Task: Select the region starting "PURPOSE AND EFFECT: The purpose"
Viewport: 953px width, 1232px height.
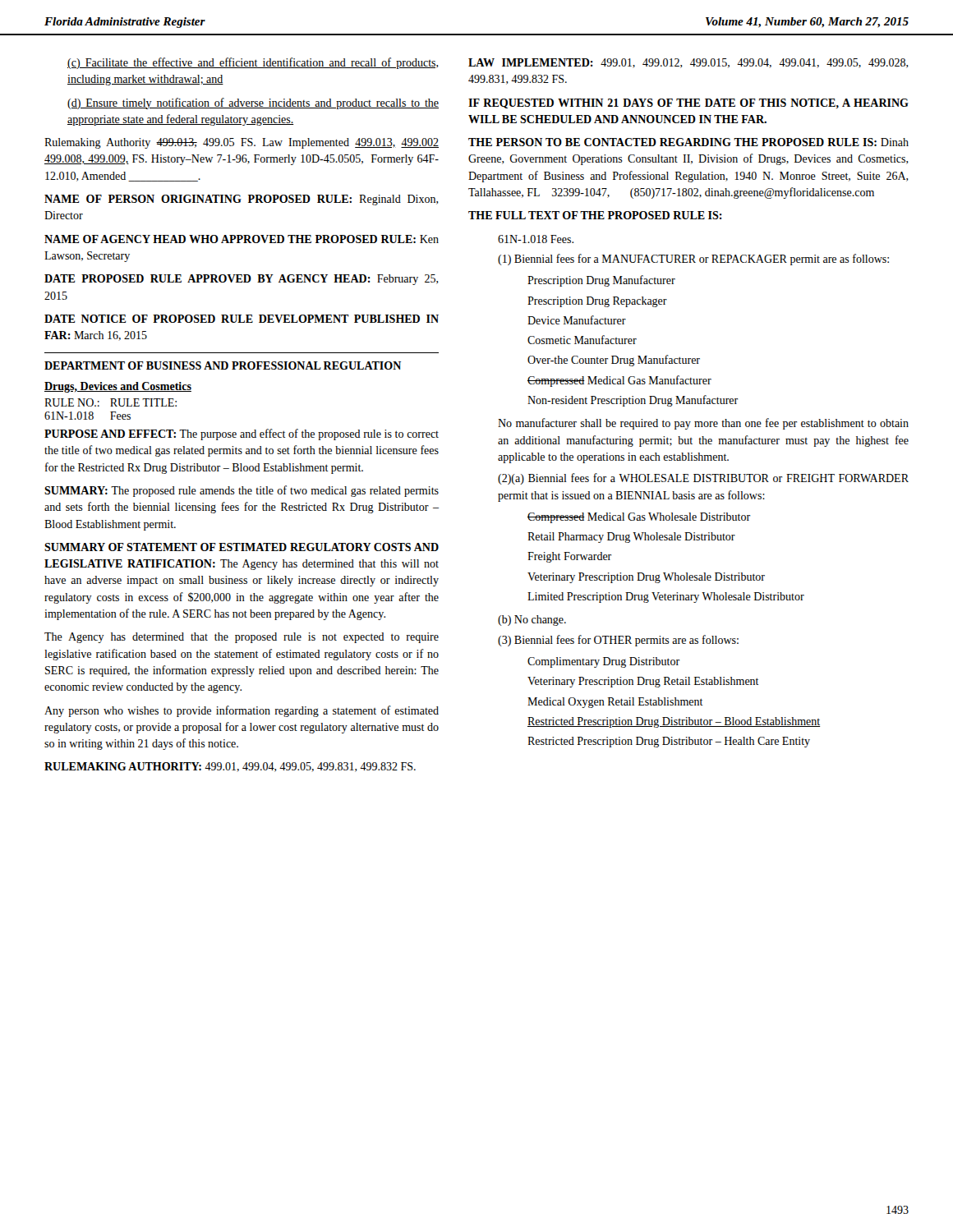Action: (x=242, y=601)
